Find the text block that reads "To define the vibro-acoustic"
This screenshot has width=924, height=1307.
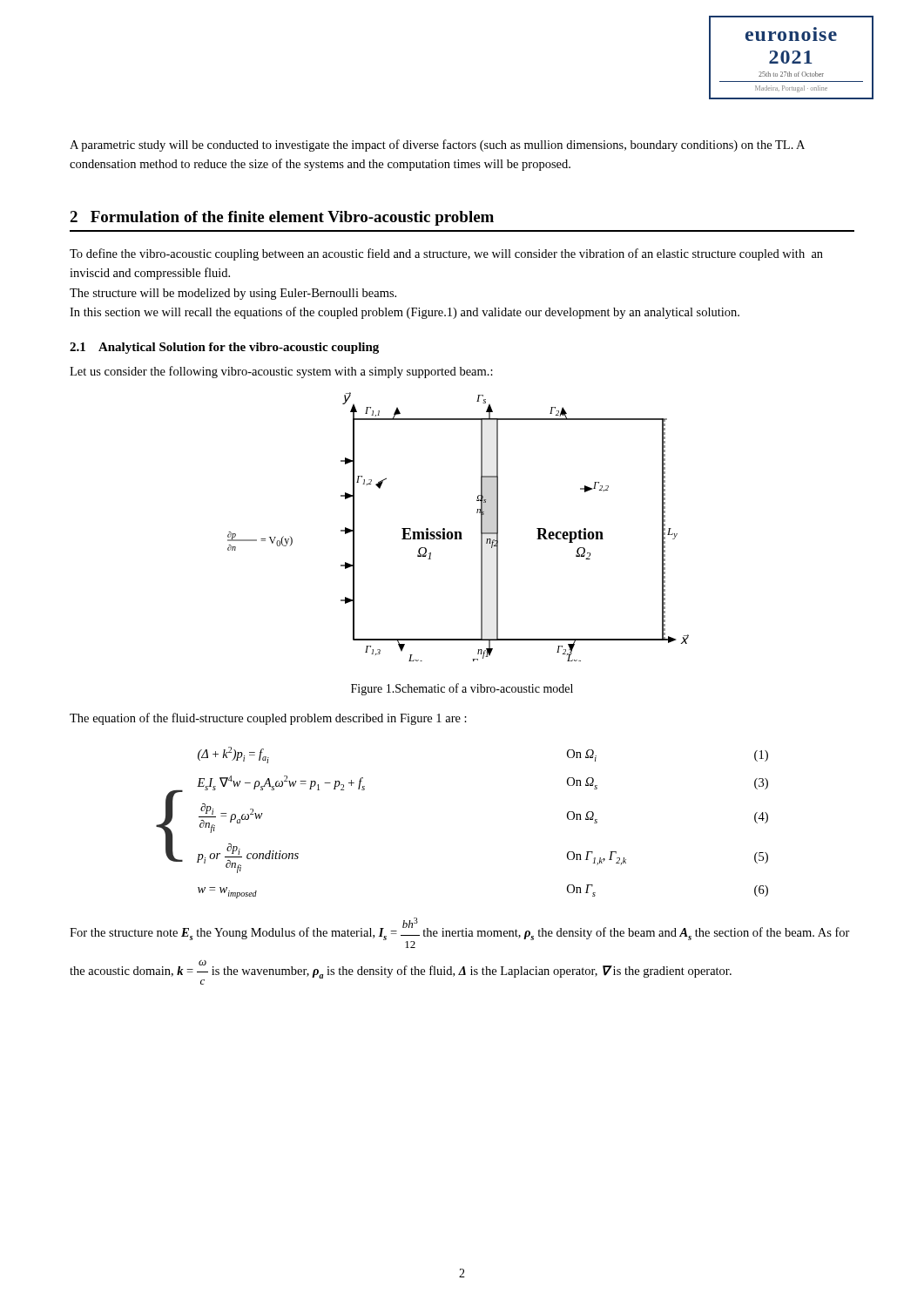446,254
